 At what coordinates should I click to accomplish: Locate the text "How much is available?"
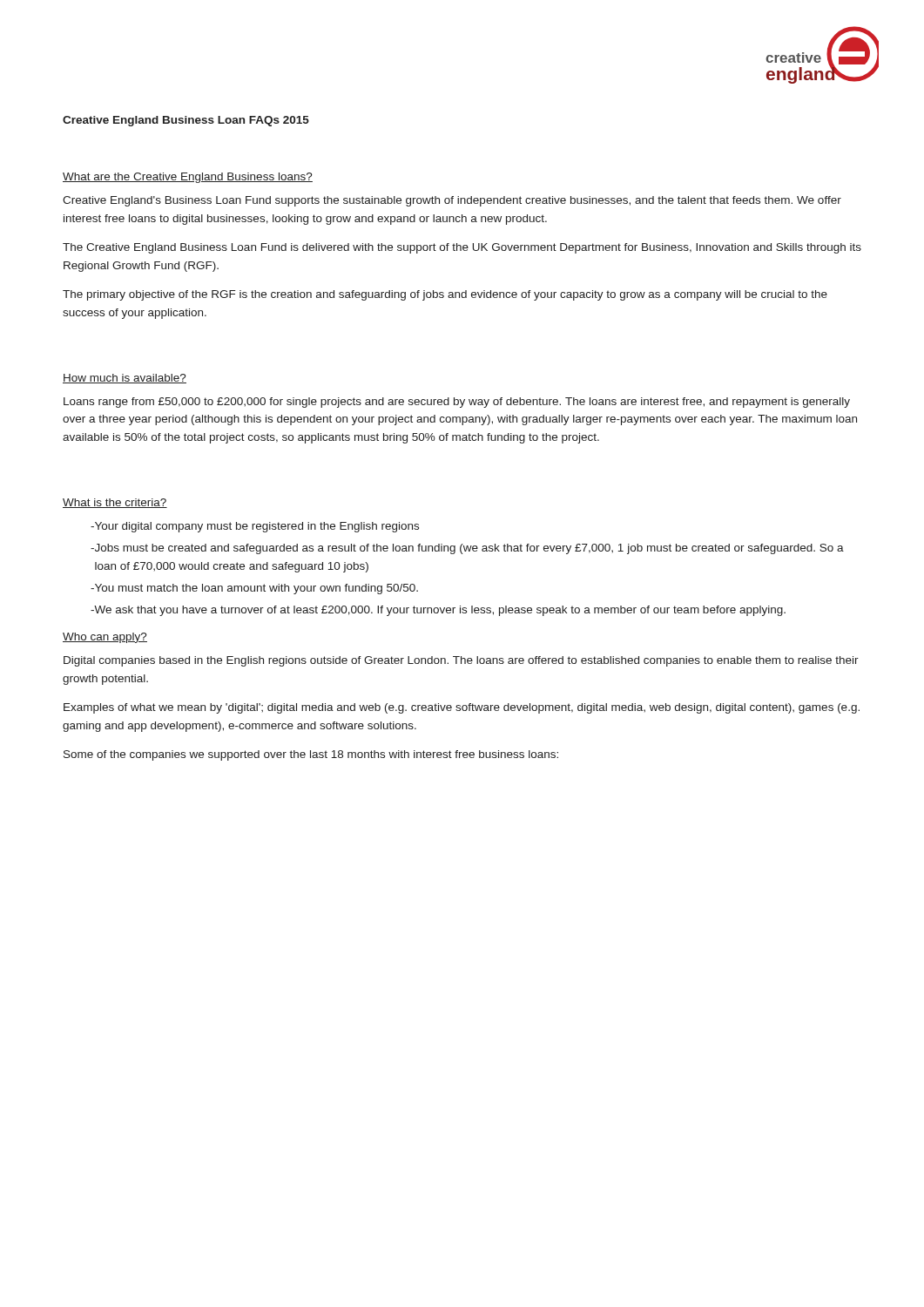124,377
